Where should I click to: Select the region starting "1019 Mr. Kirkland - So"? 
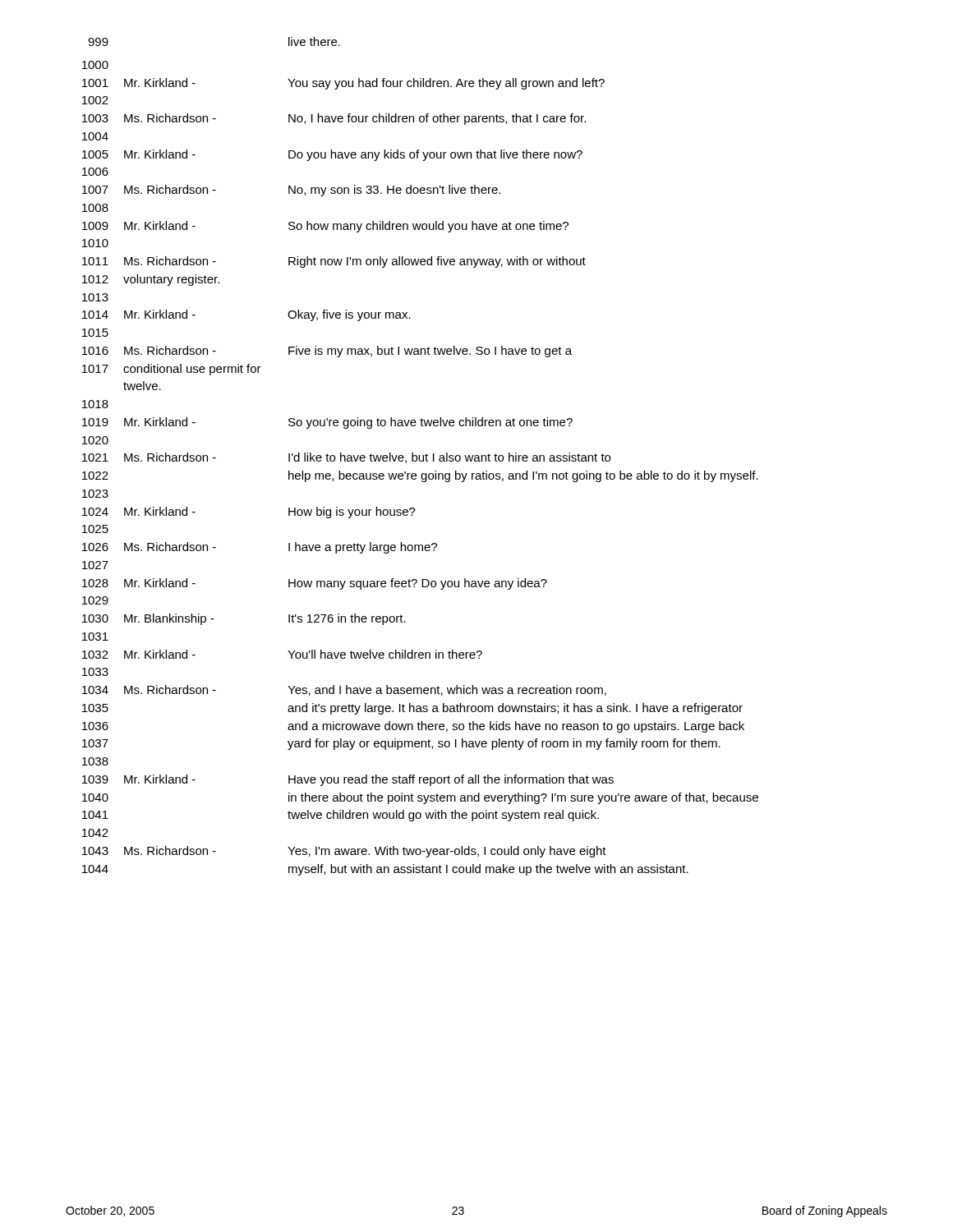pos(476,422)
